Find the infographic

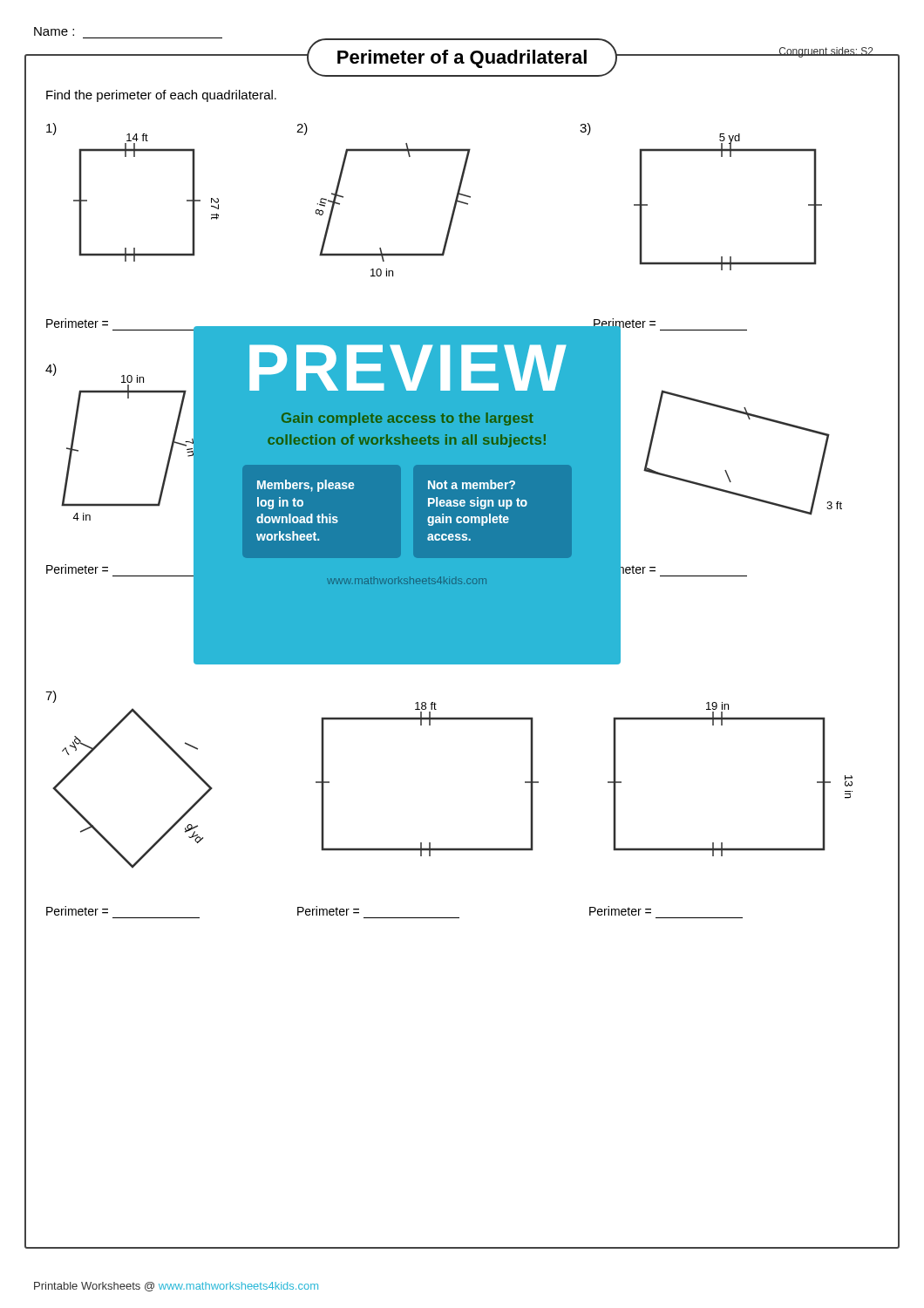(407, 495)
